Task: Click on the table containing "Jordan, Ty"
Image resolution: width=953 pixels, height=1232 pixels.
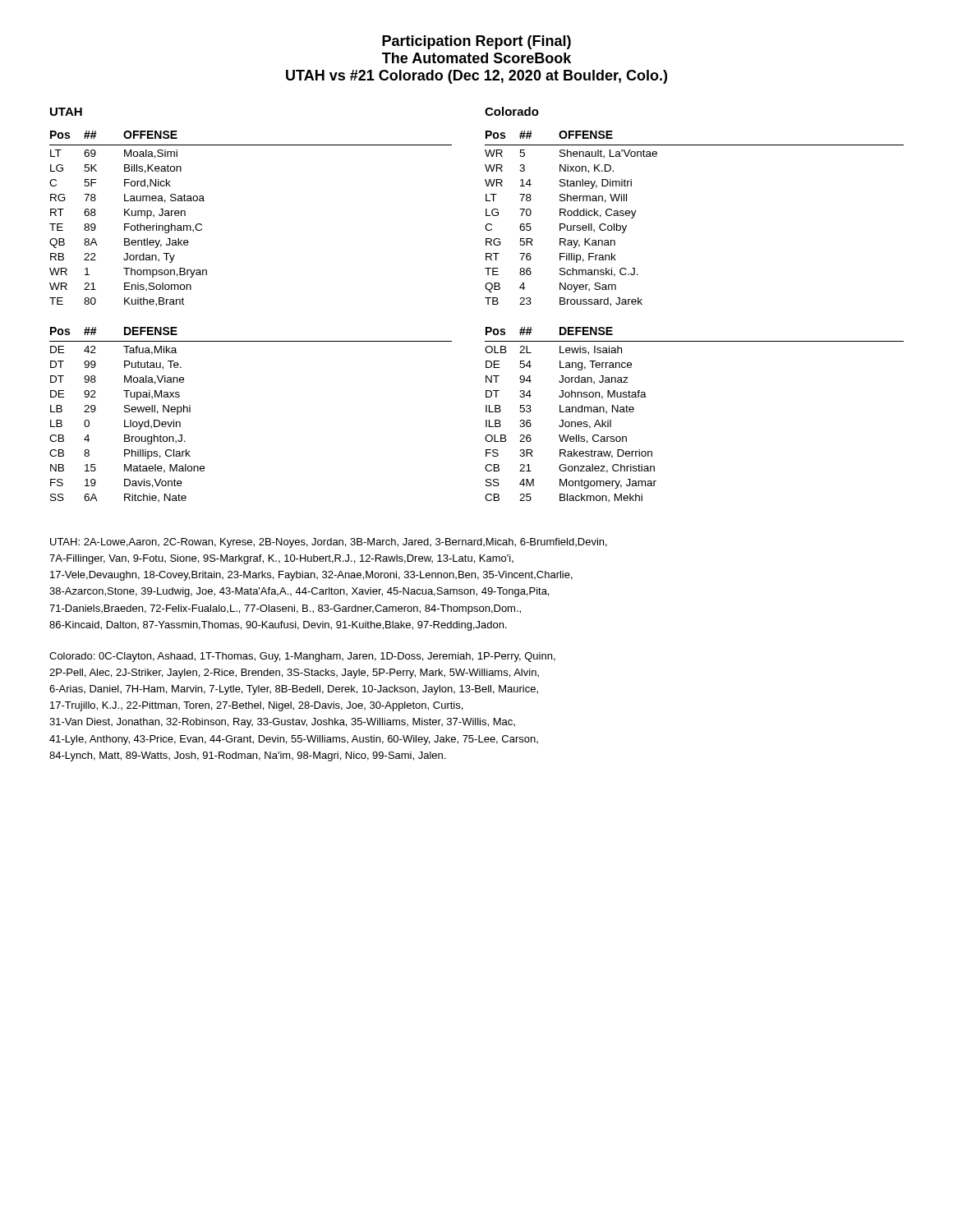Action: [x=251, y=217]
